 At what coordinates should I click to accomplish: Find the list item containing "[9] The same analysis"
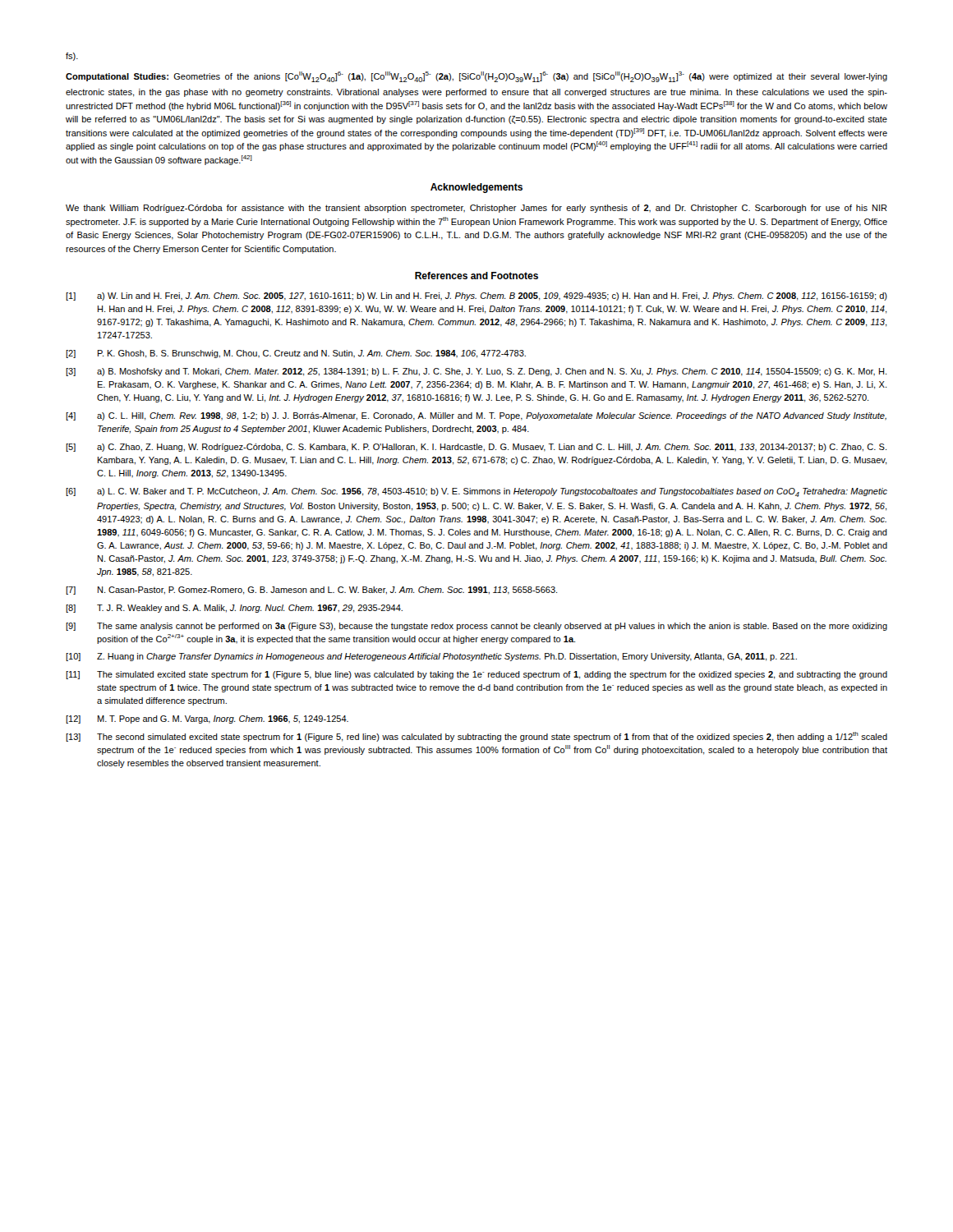[476, 633]
